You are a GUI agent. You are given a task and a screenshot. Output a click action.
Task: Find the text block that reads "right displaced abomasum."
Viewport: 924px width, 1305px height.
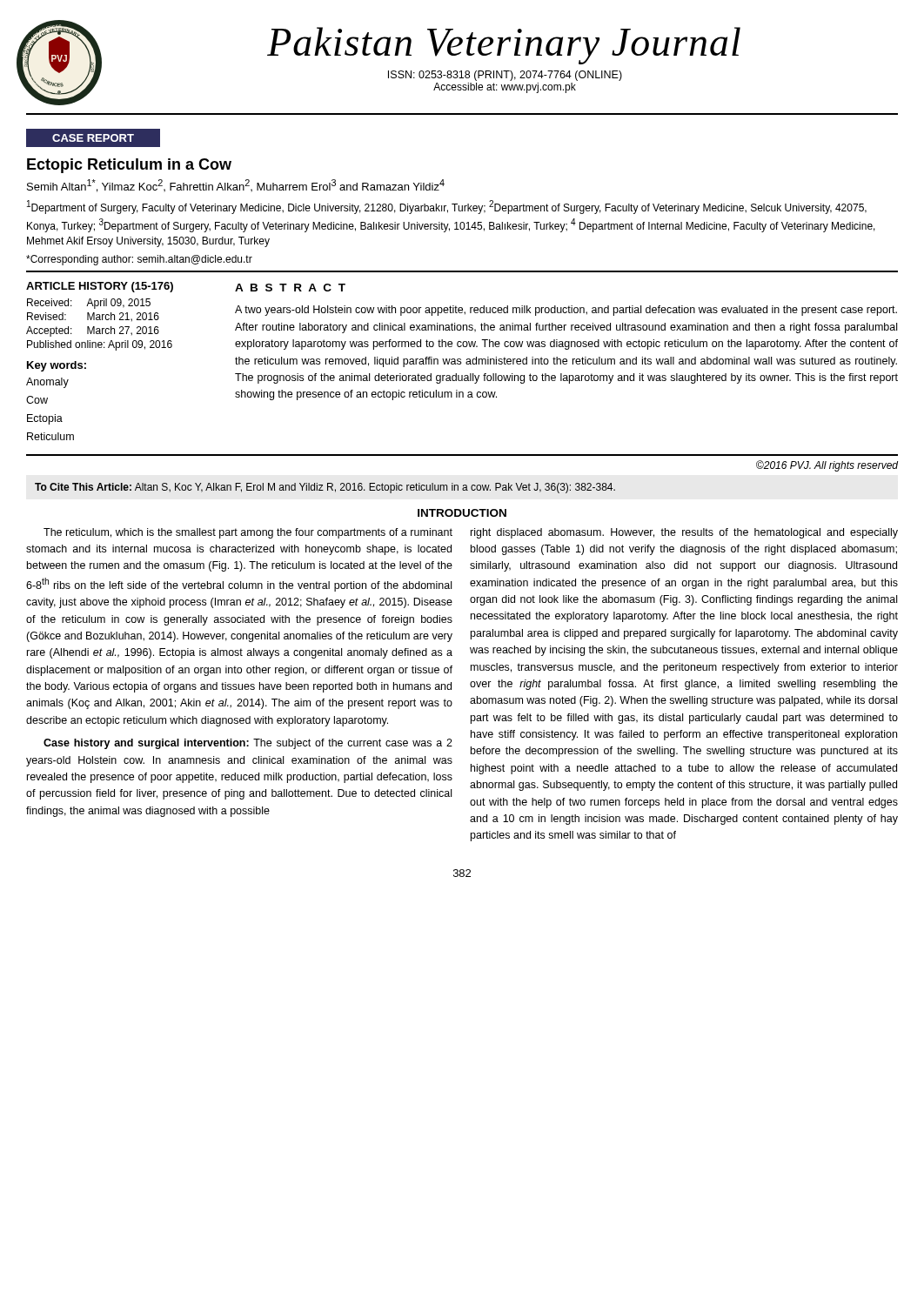[684, 684]
